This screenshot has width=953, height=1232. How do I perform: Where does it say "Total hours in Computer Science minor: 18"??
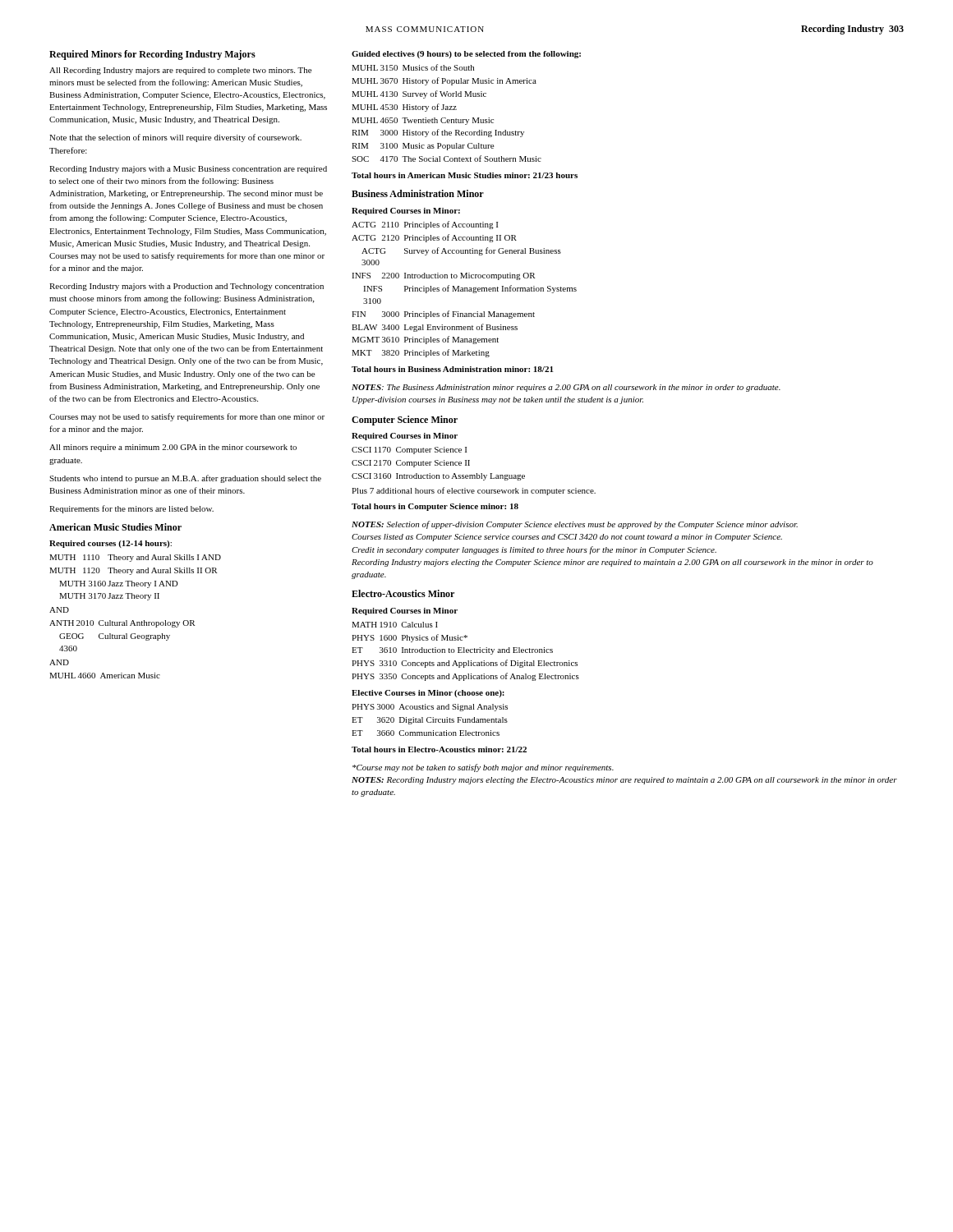tap(435, 507)
